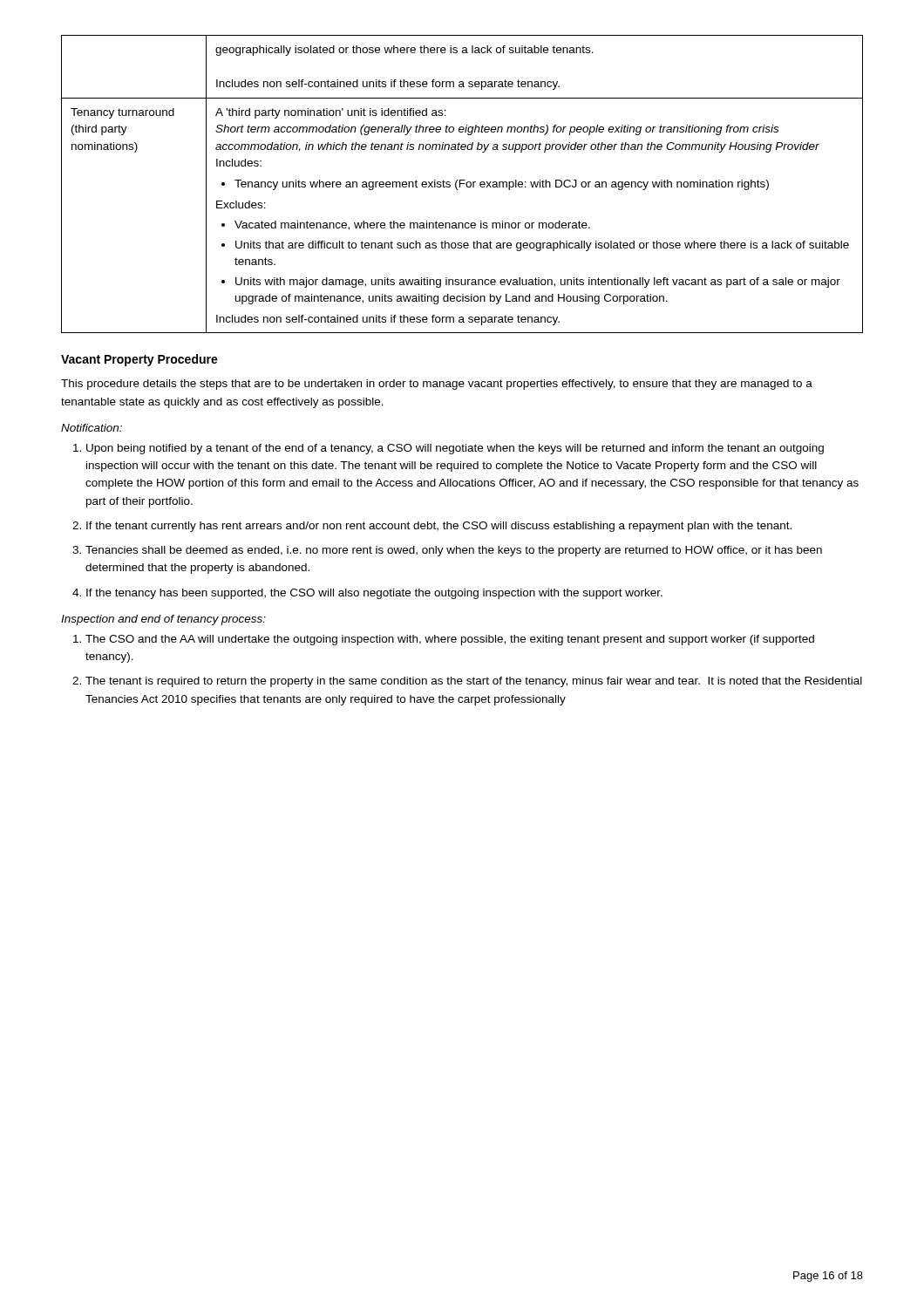Locate the list item that reads "The CSO and the AA will undertake the"
The width and height of the screenshot is (924, 1308).
pos(450,648)
